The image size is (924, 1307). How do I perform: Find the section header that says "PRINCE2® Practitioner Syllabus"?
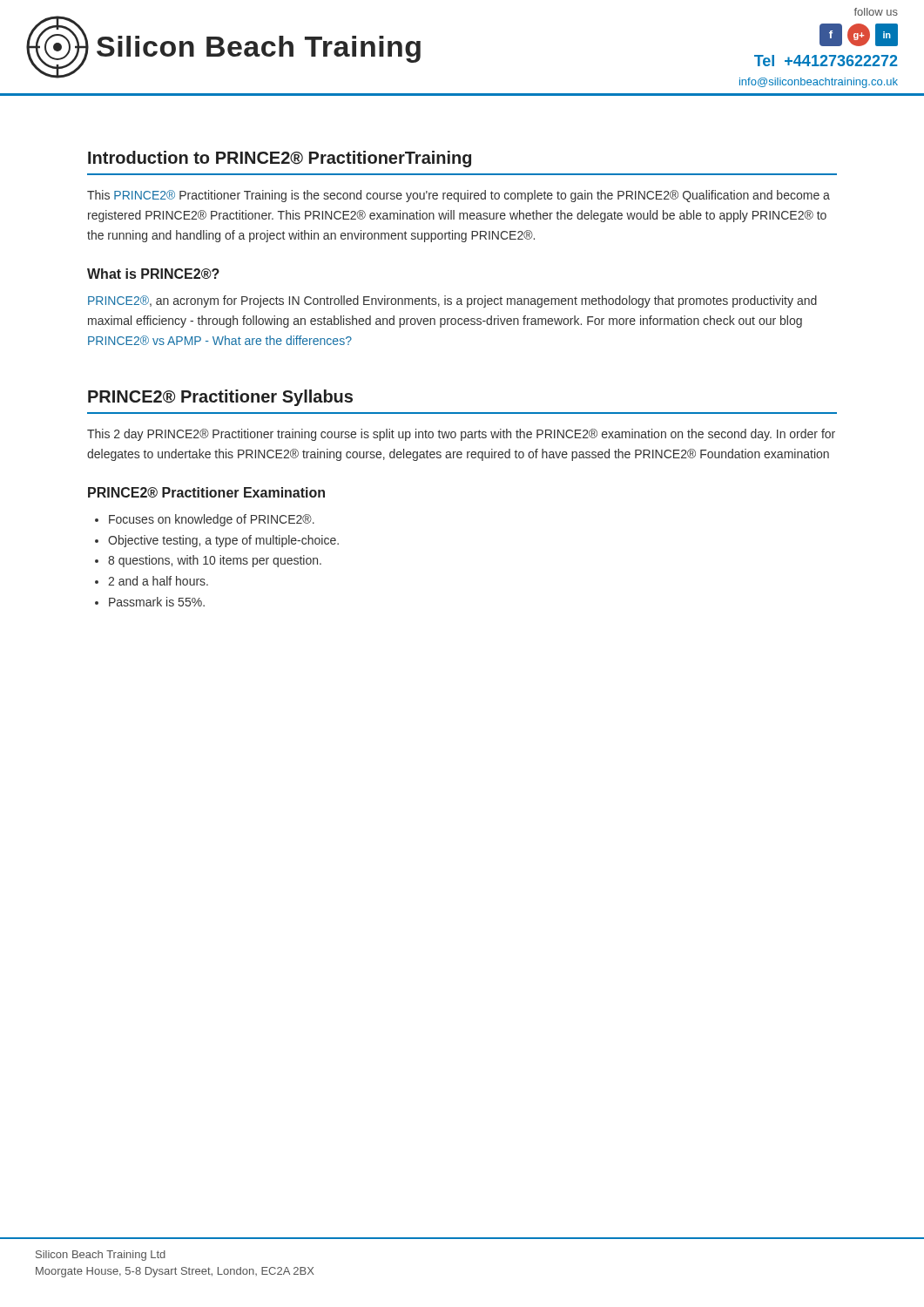(220, 396)
